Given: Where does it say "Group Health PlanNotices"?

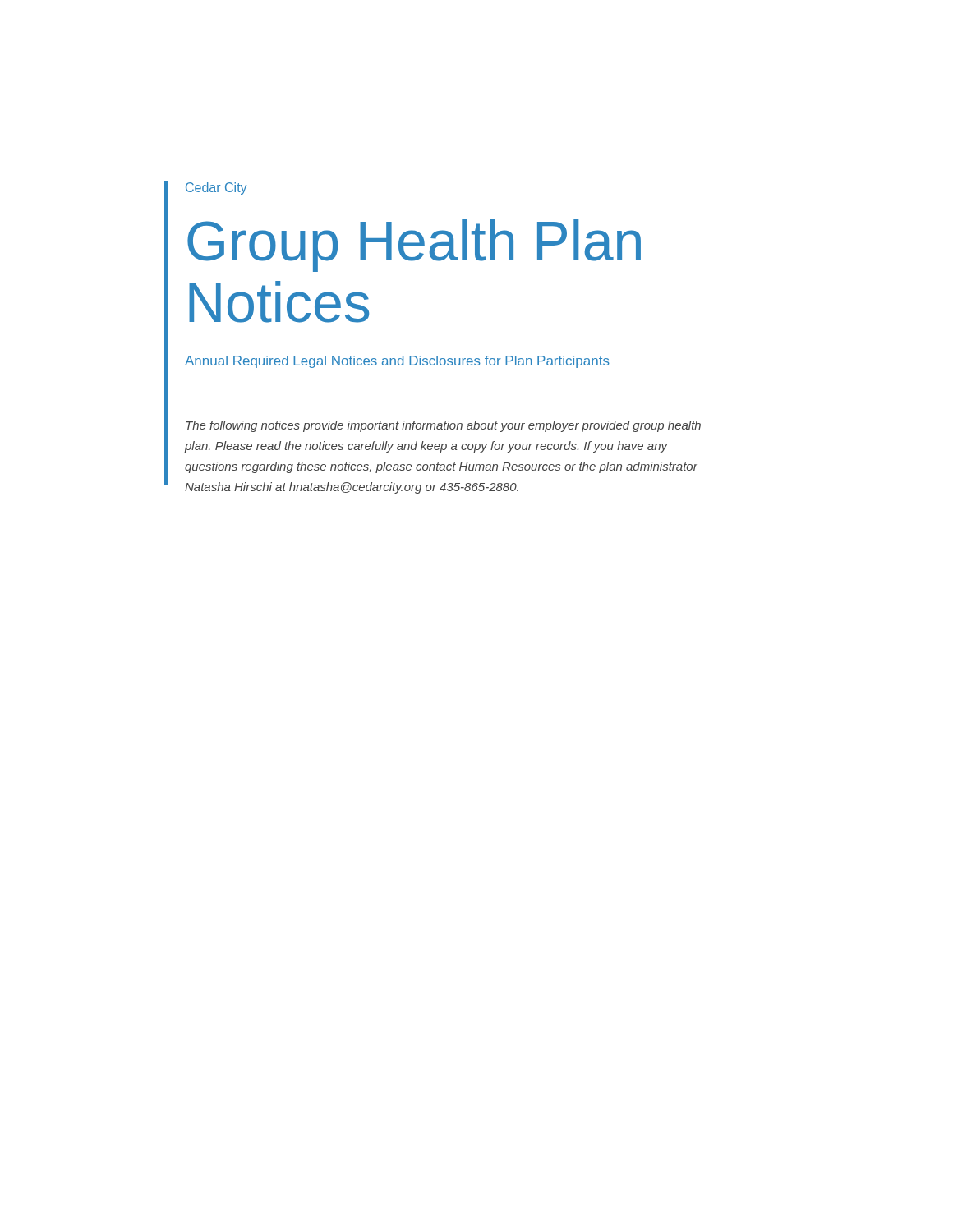Looking at the screenshot, I should click(415, 272).
